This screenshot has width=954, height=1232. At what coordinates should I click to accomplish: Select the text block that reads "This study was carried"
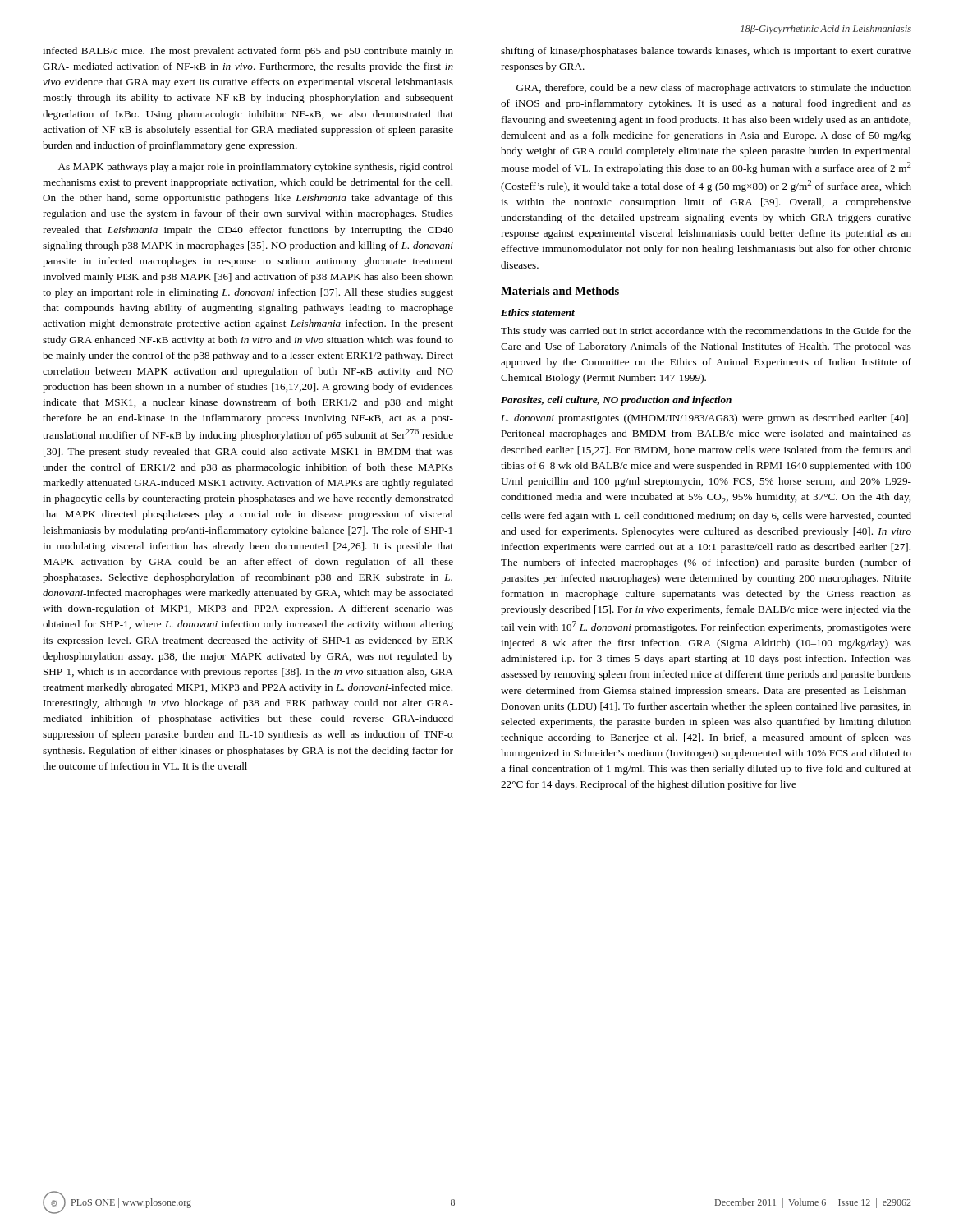(706, 354)
